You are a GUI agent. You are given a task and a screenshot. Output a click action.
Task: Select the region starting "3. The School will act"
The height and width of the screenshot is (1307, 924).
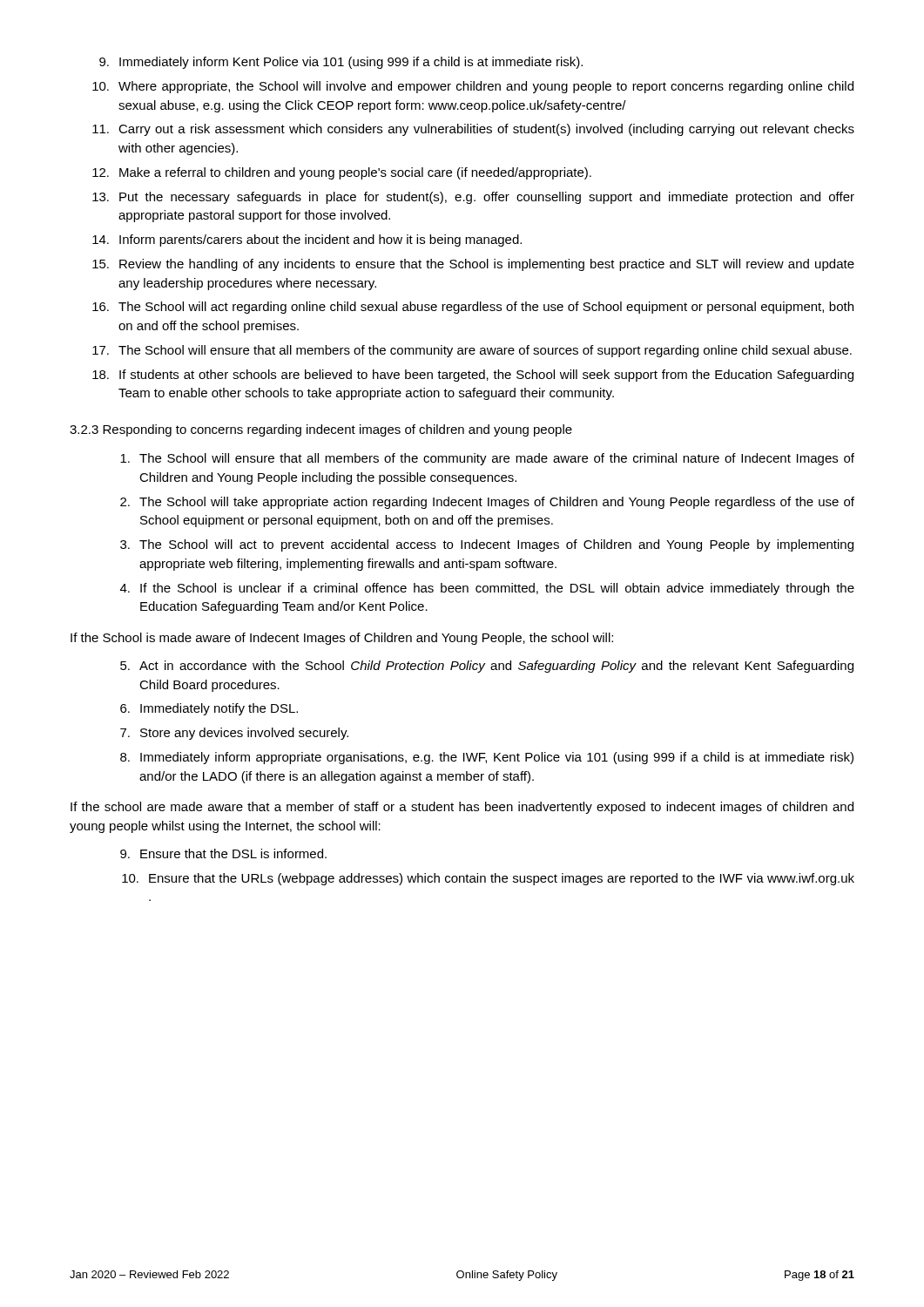[x=479, y=554]
